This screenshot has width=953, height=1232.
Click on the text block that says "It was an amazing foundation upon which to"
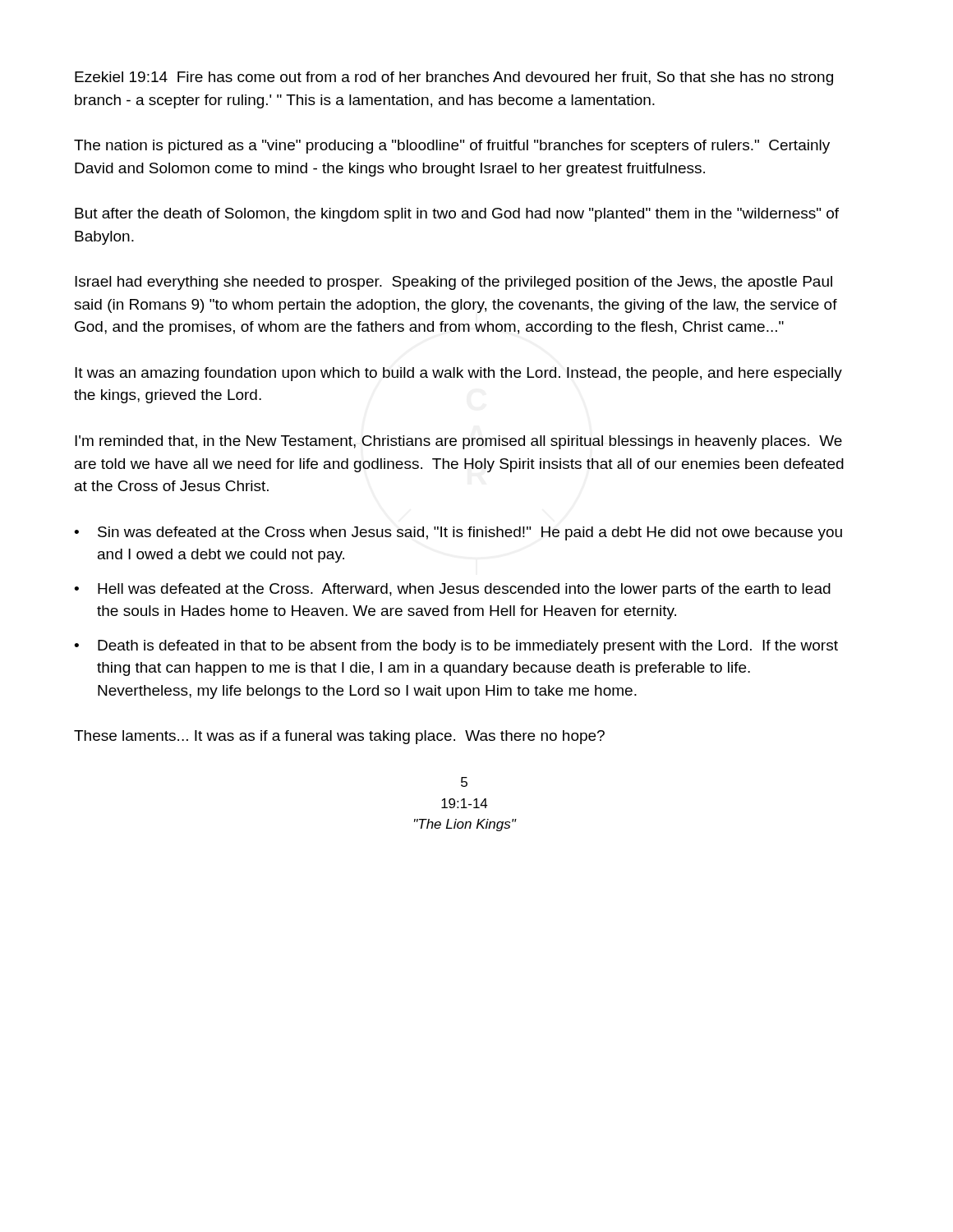coord(458,384)
